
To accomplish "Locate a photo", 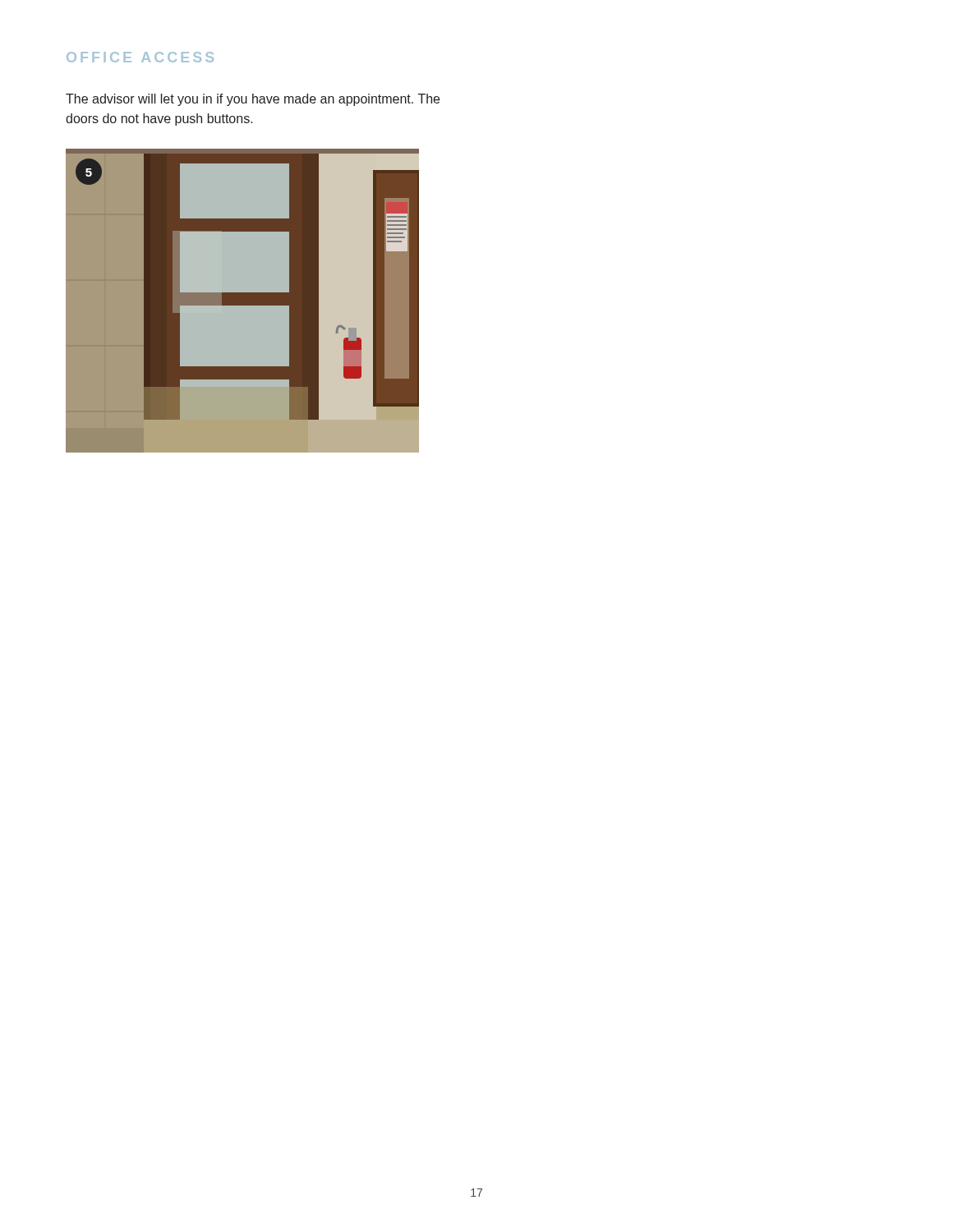I will click(x=242, y=301).
